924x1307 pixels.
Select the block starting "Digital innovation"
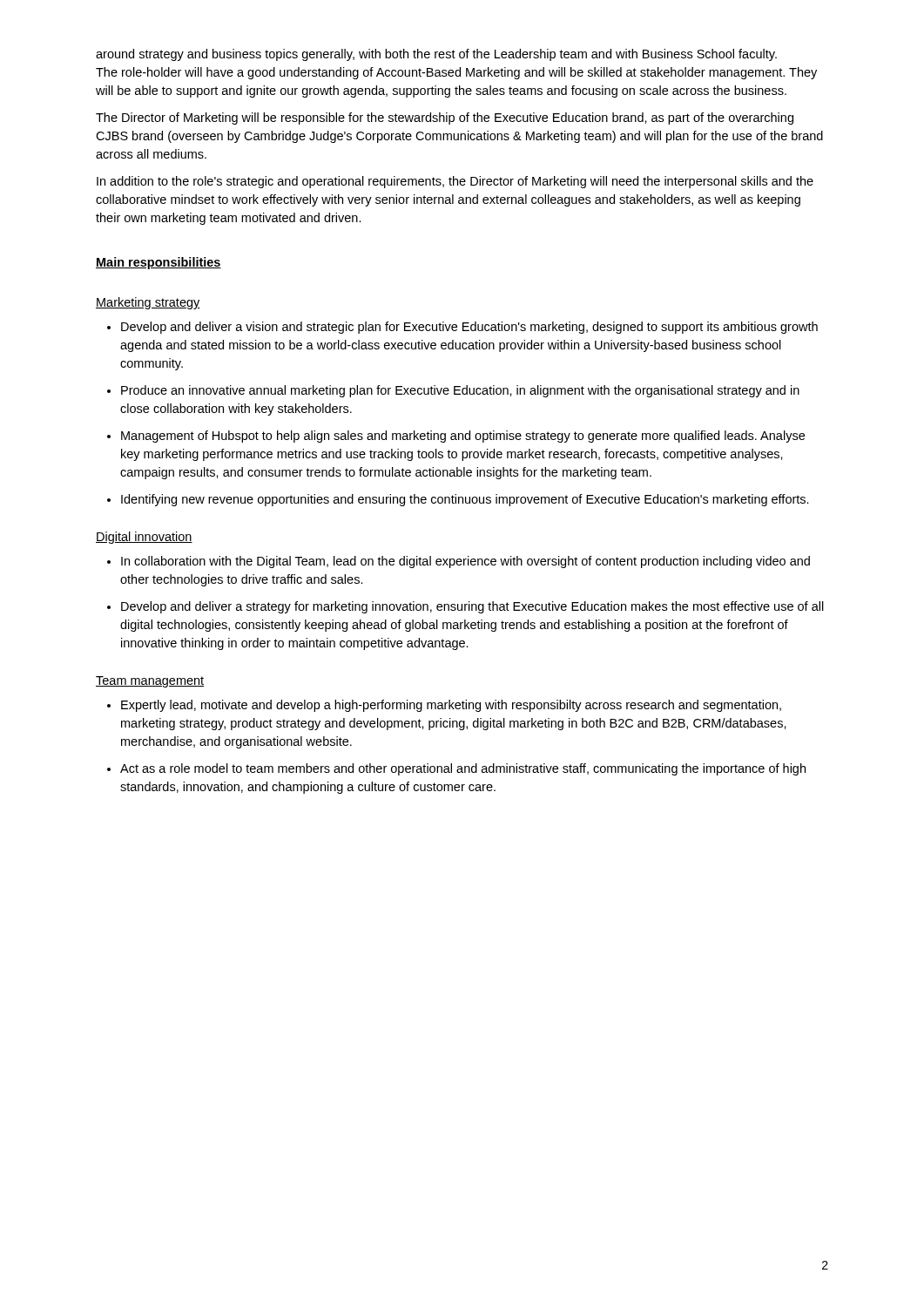[x=144, y=537]
